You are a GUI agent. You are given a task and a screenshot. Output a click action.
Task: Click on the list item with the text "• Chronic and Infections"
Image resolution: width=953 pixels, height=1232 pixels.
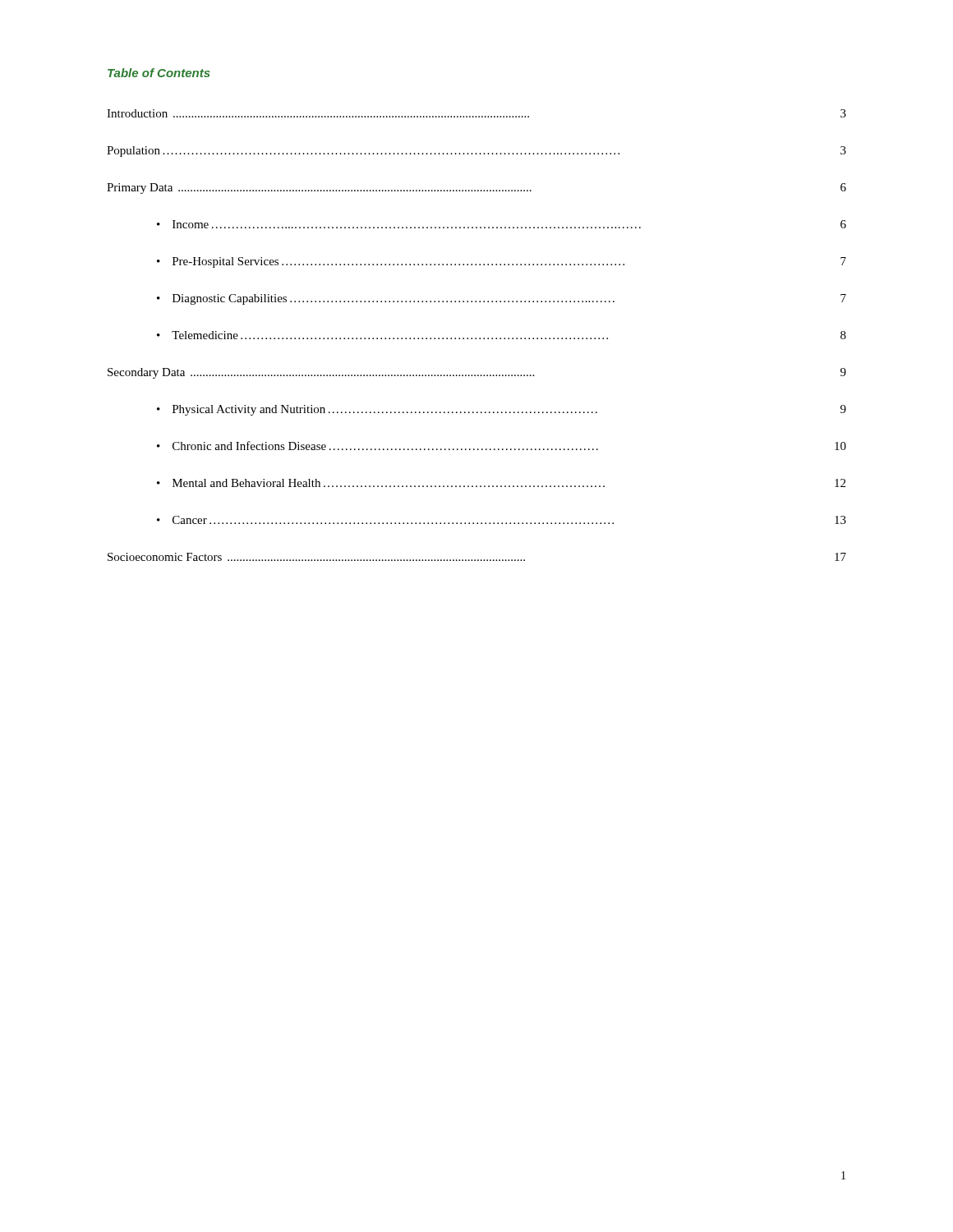click(501, 446)
